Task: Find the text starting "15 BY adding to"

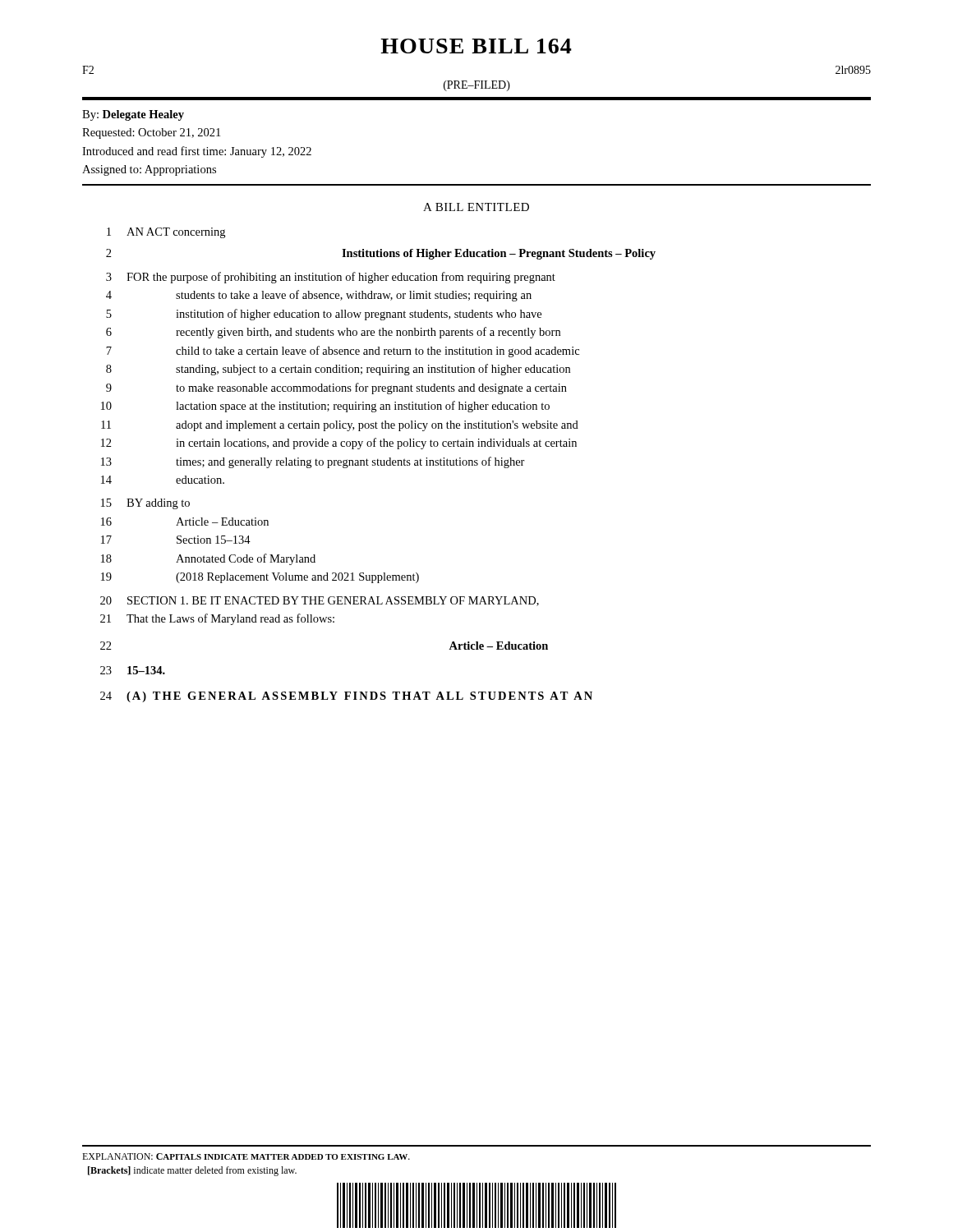Action: [x=145, y=504]
